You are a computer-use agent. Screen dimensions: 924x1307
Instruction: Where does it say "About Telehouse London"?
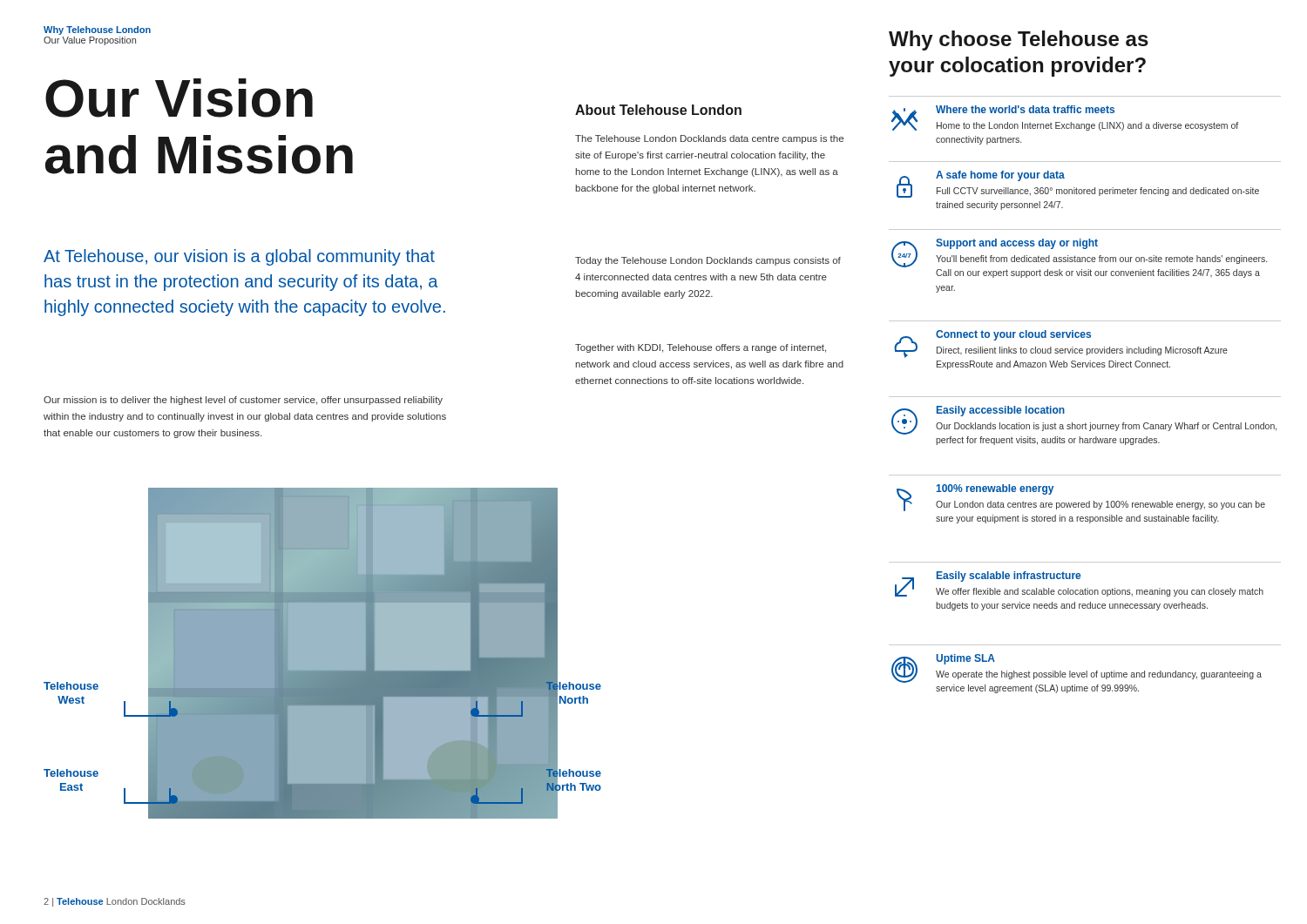click(710, 111)
